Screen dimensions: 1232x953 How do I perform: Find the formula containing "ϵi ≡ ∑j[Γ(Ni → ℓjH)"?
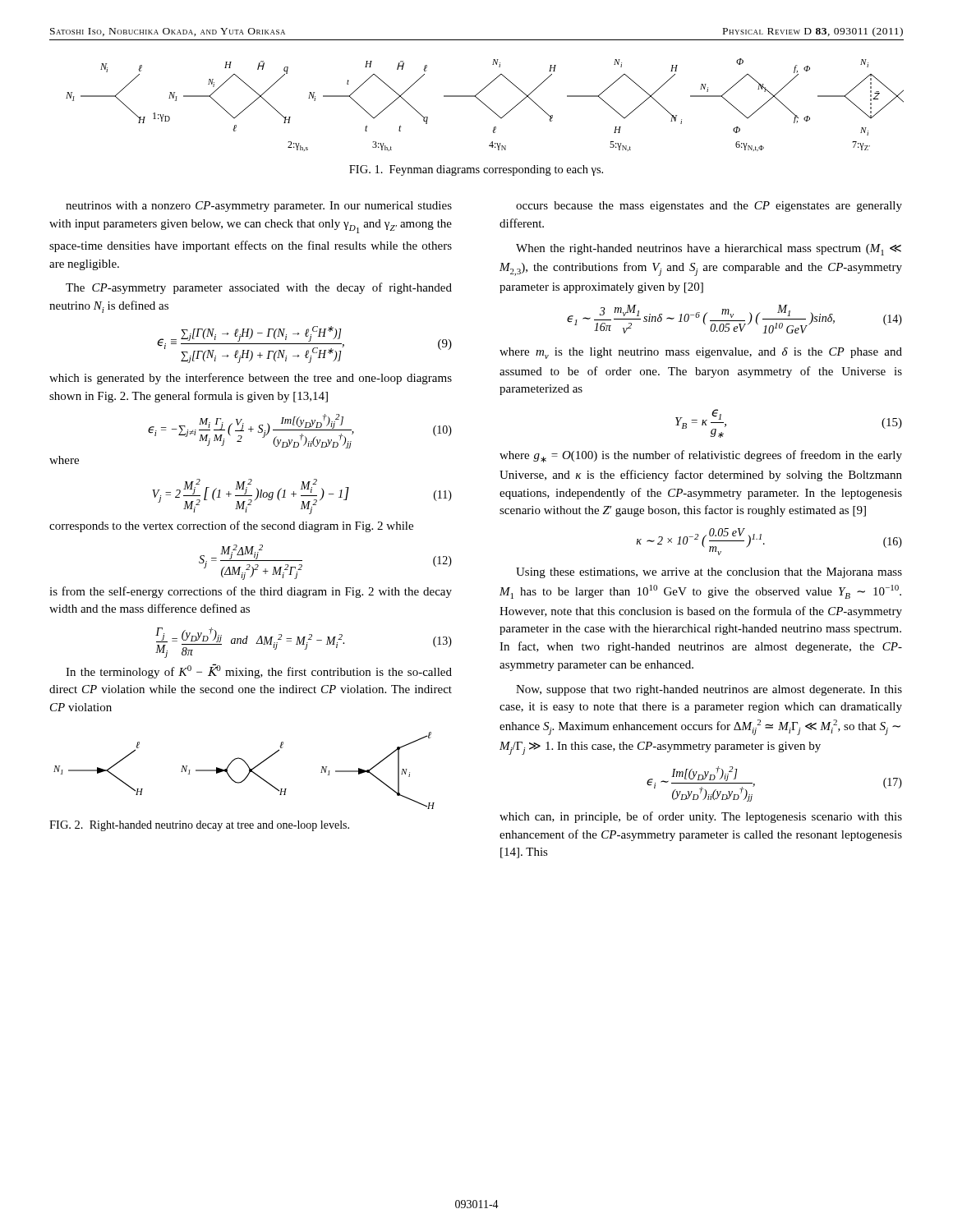click(251, 343)
